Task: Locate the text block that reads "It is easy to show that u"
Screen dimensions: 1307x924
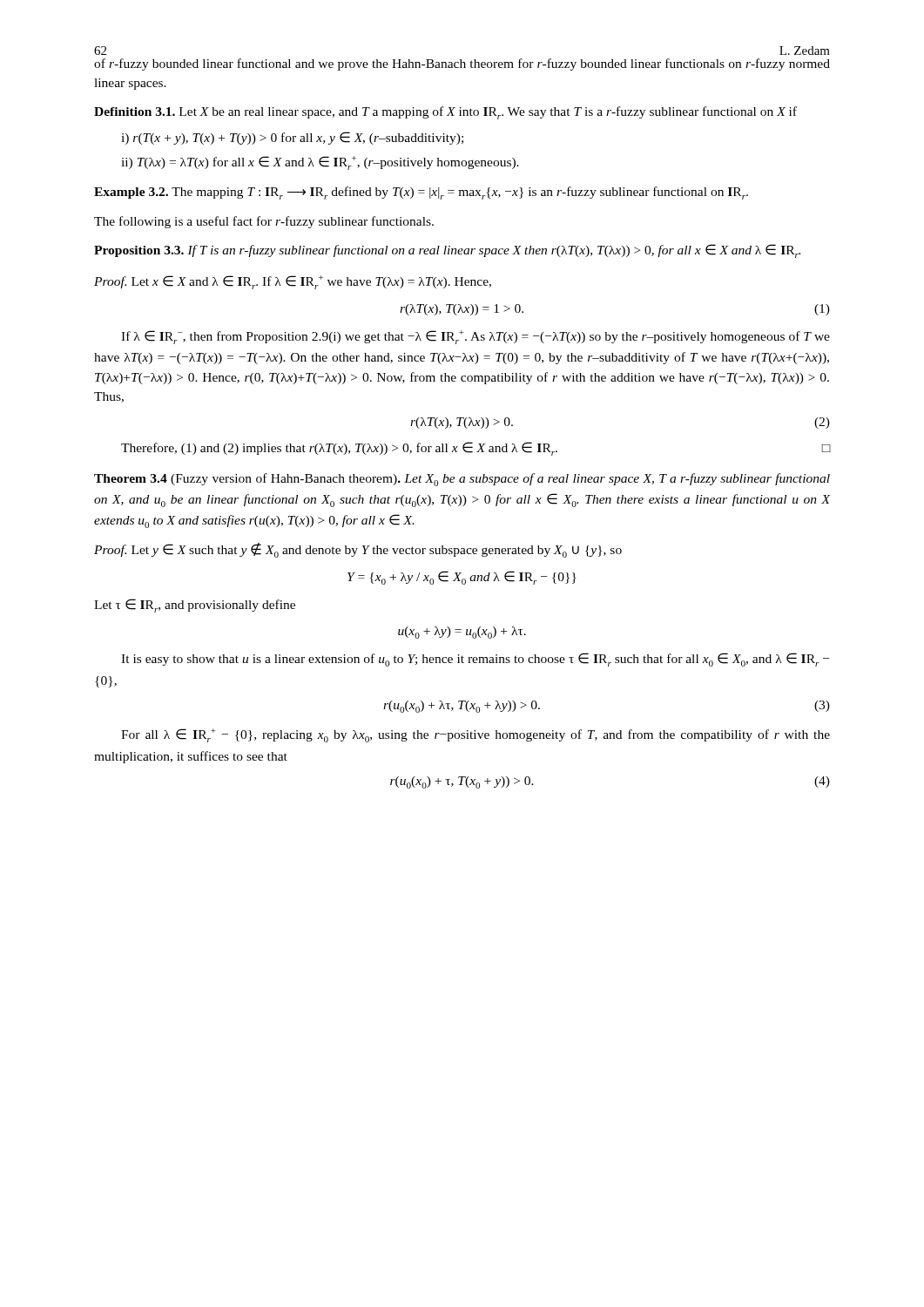Action: (475, 660)
